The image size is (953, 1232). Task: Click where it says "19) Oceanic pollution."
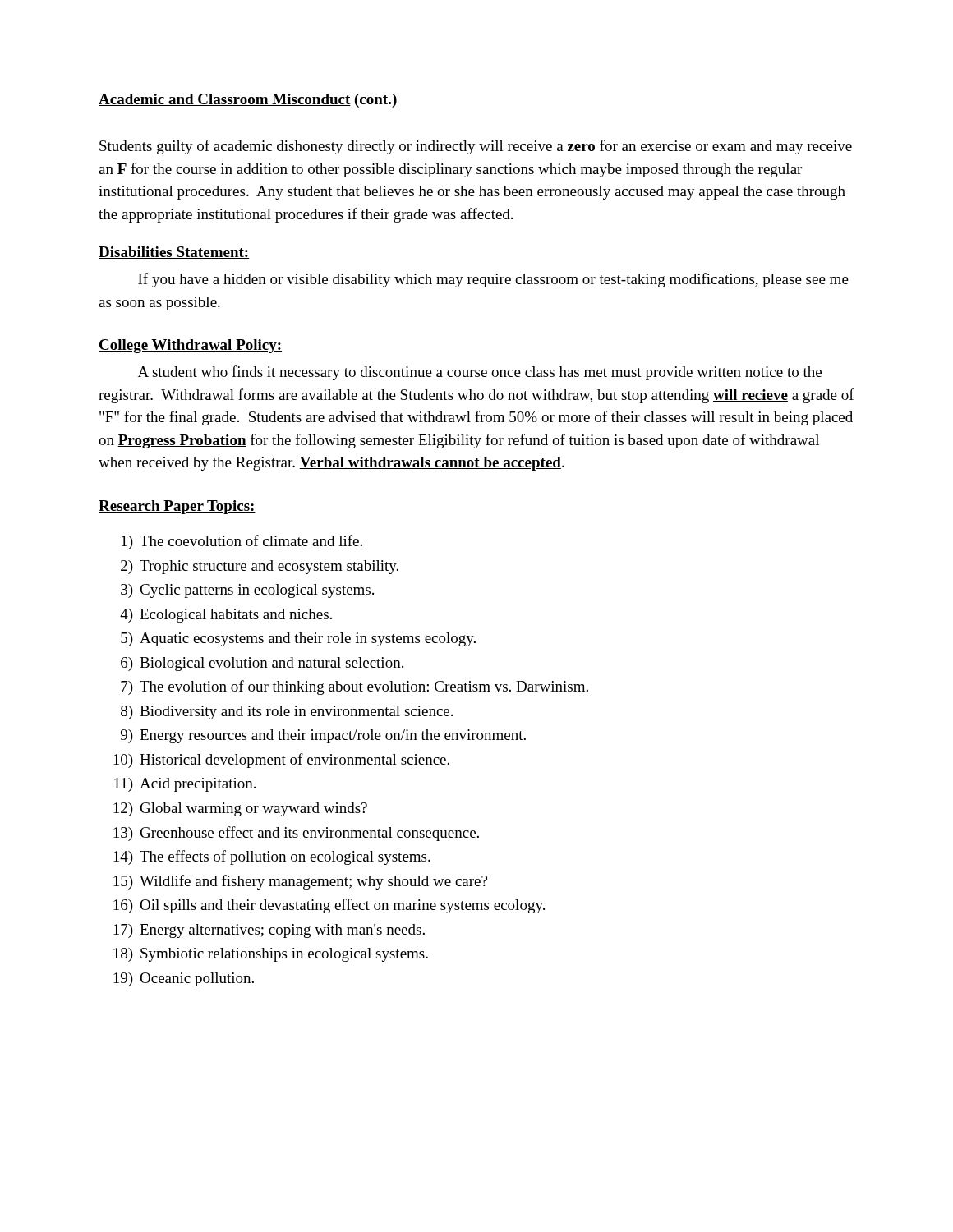(177, 978)
